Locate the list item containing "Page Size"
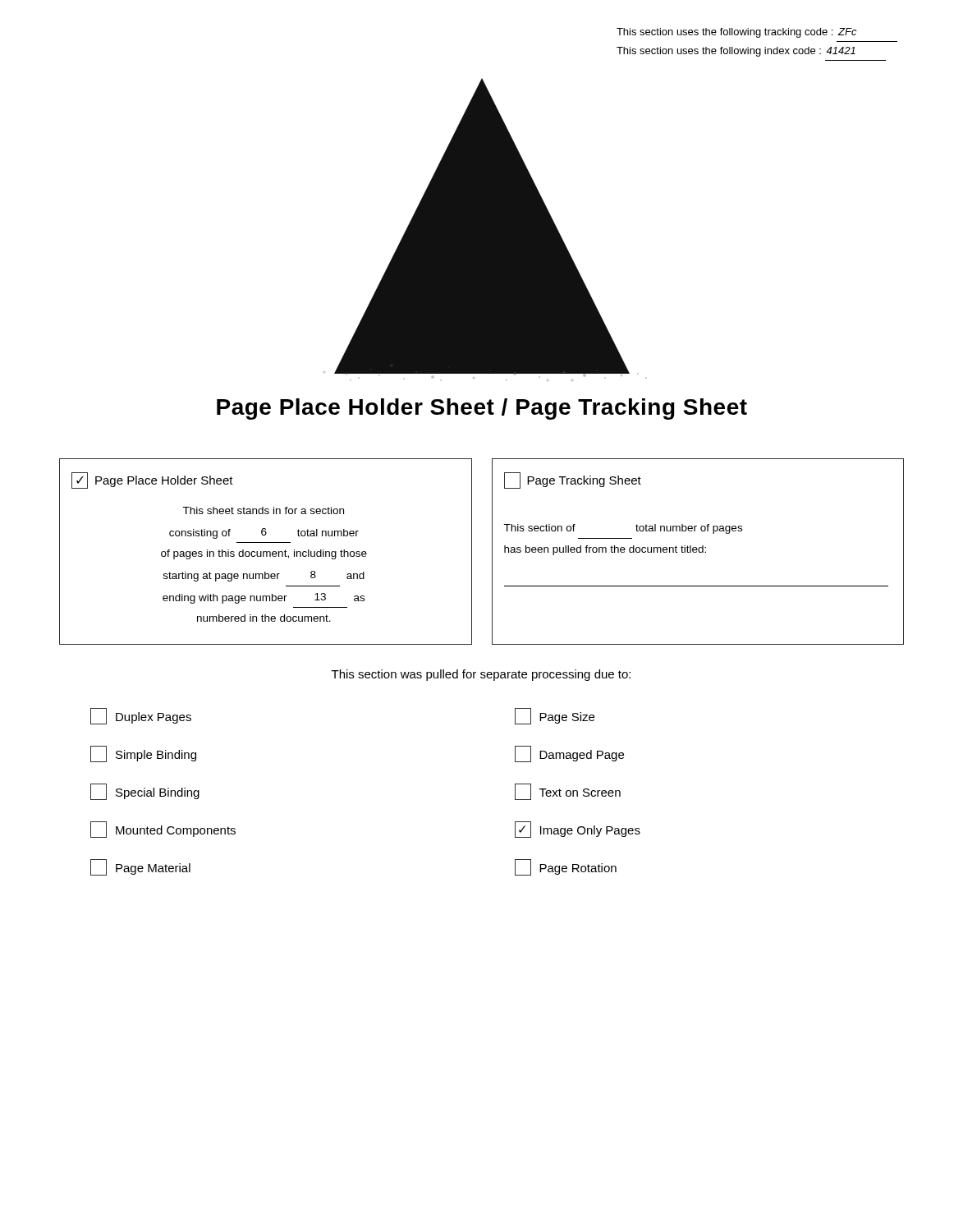 point(555,716)
